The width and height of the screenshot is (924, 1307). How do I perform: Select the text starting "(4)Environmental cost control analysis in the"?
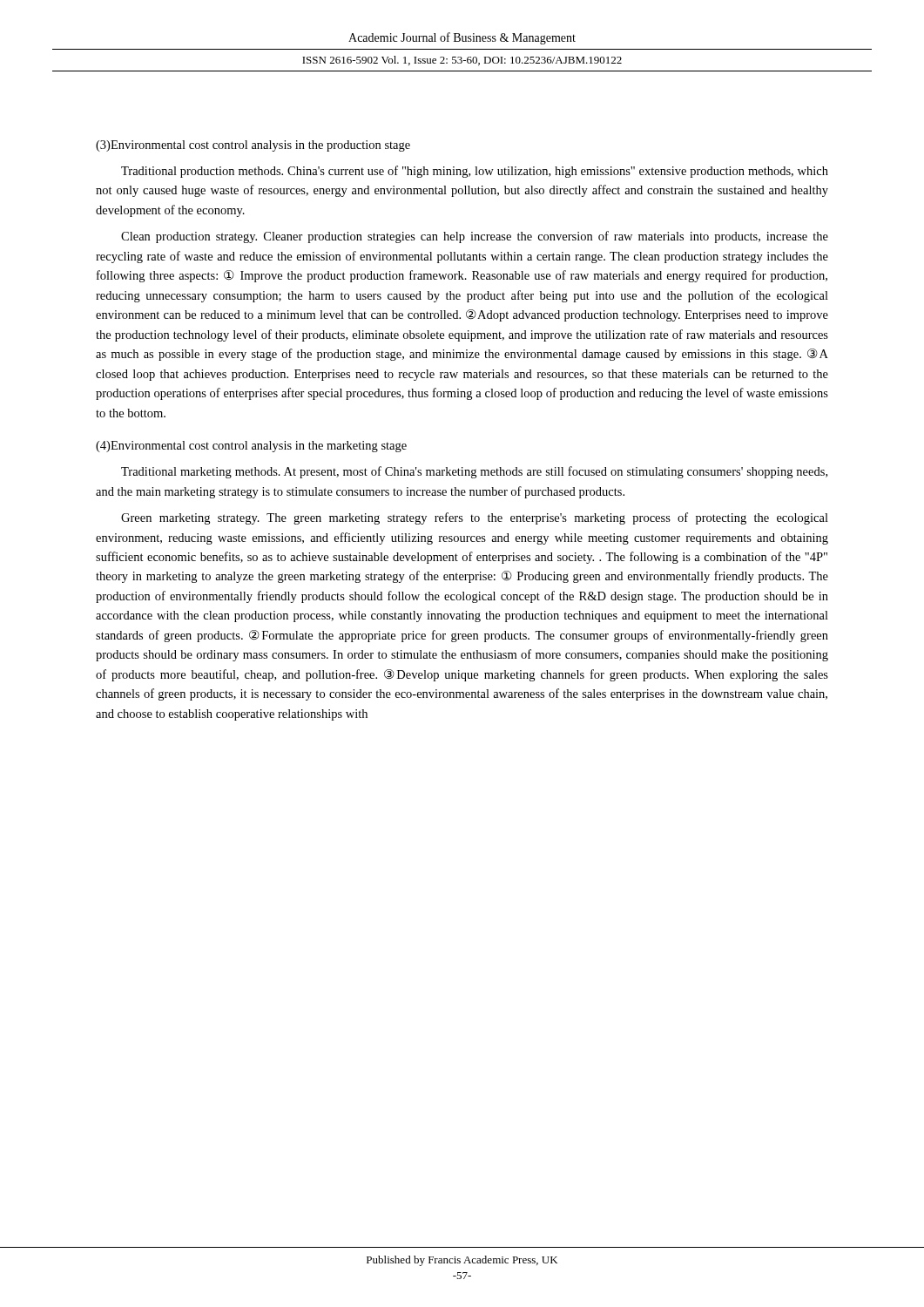pyautogui.click(x=251, y=445)
